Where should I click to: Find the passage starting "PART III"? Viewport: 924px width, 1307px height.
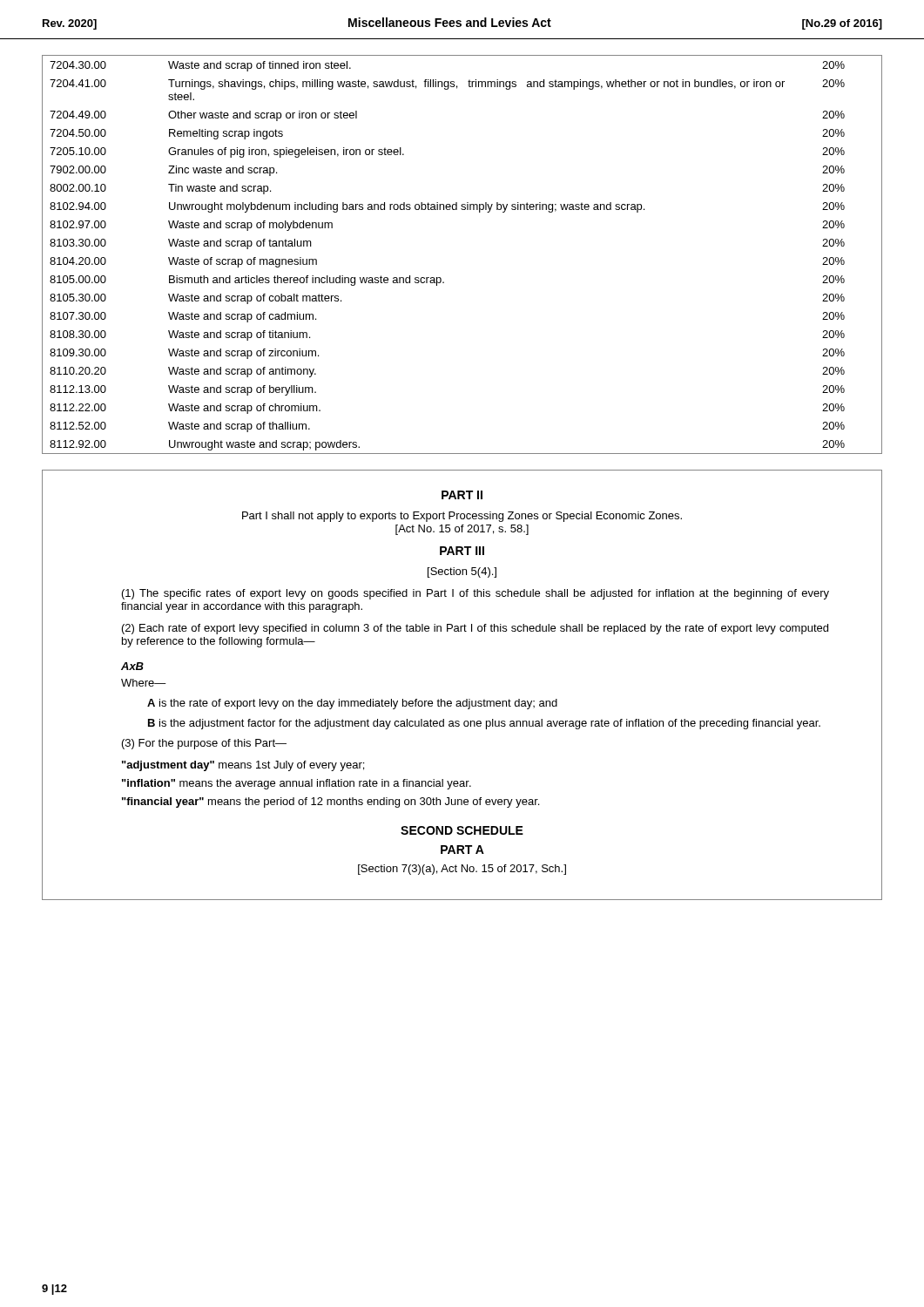click(x=462, y=551)
